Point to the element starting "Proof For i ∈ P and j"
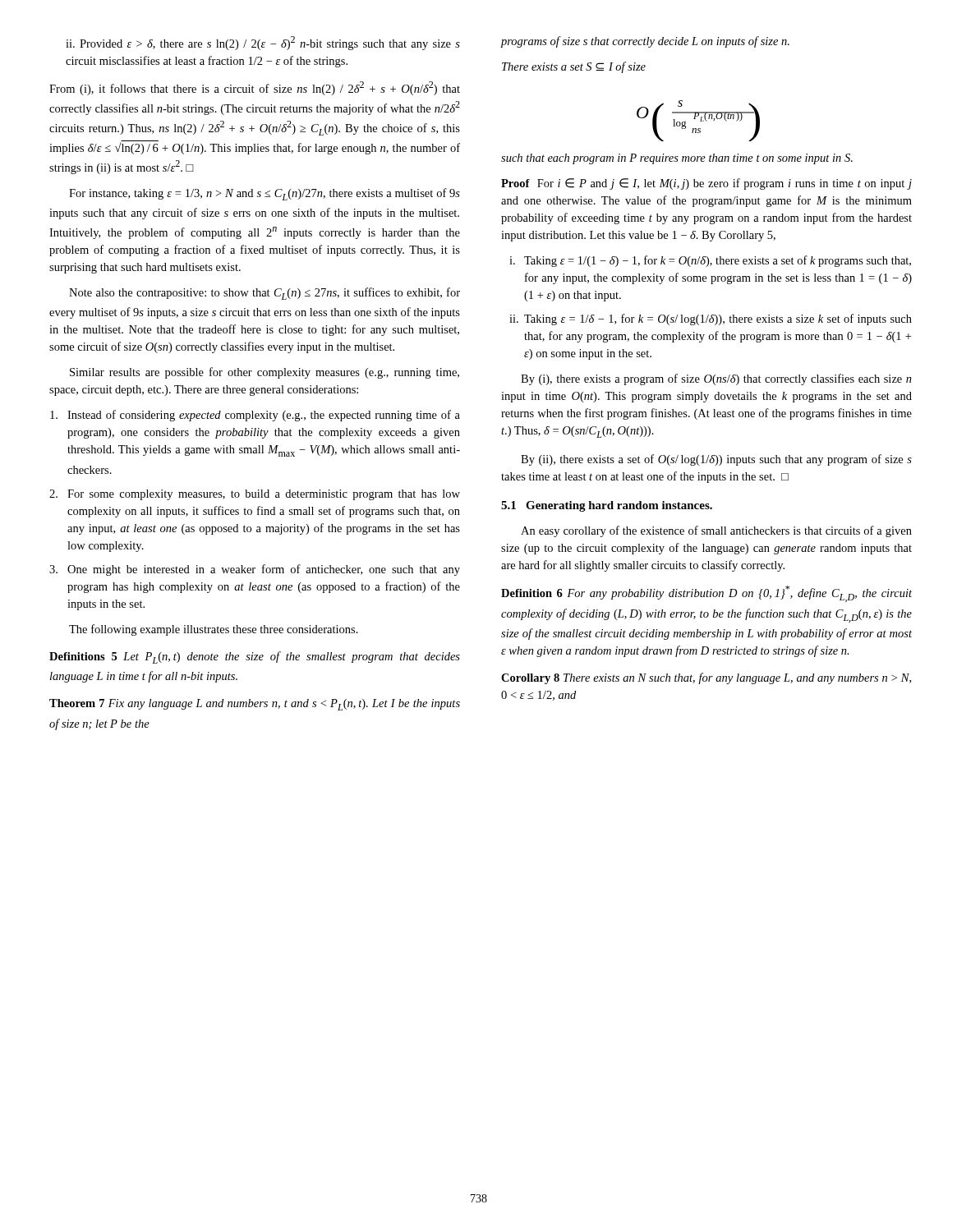 [x=706, y=209]
